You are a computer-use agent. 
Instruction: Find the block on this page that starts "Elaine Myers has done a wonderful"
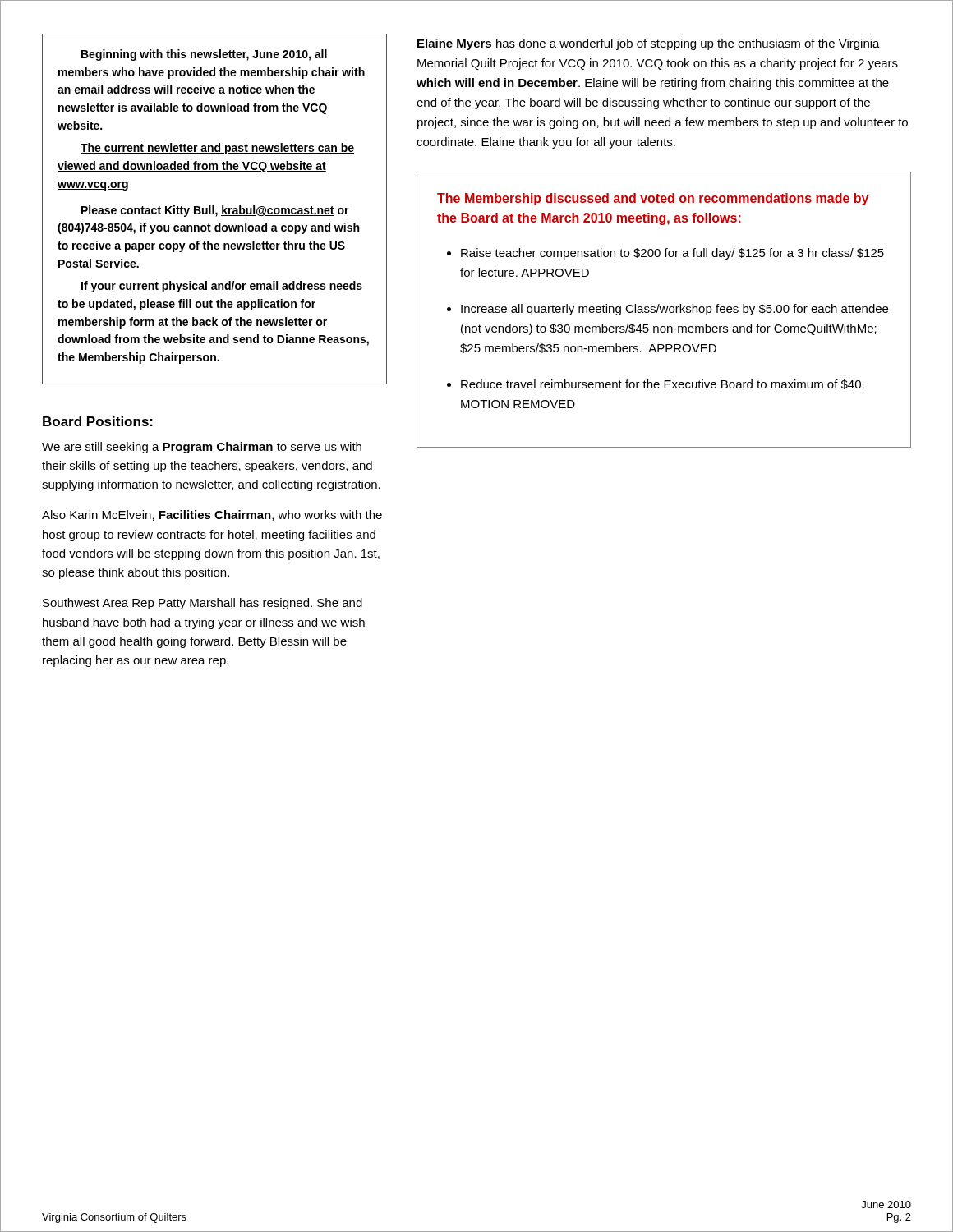tap(664, 93)
